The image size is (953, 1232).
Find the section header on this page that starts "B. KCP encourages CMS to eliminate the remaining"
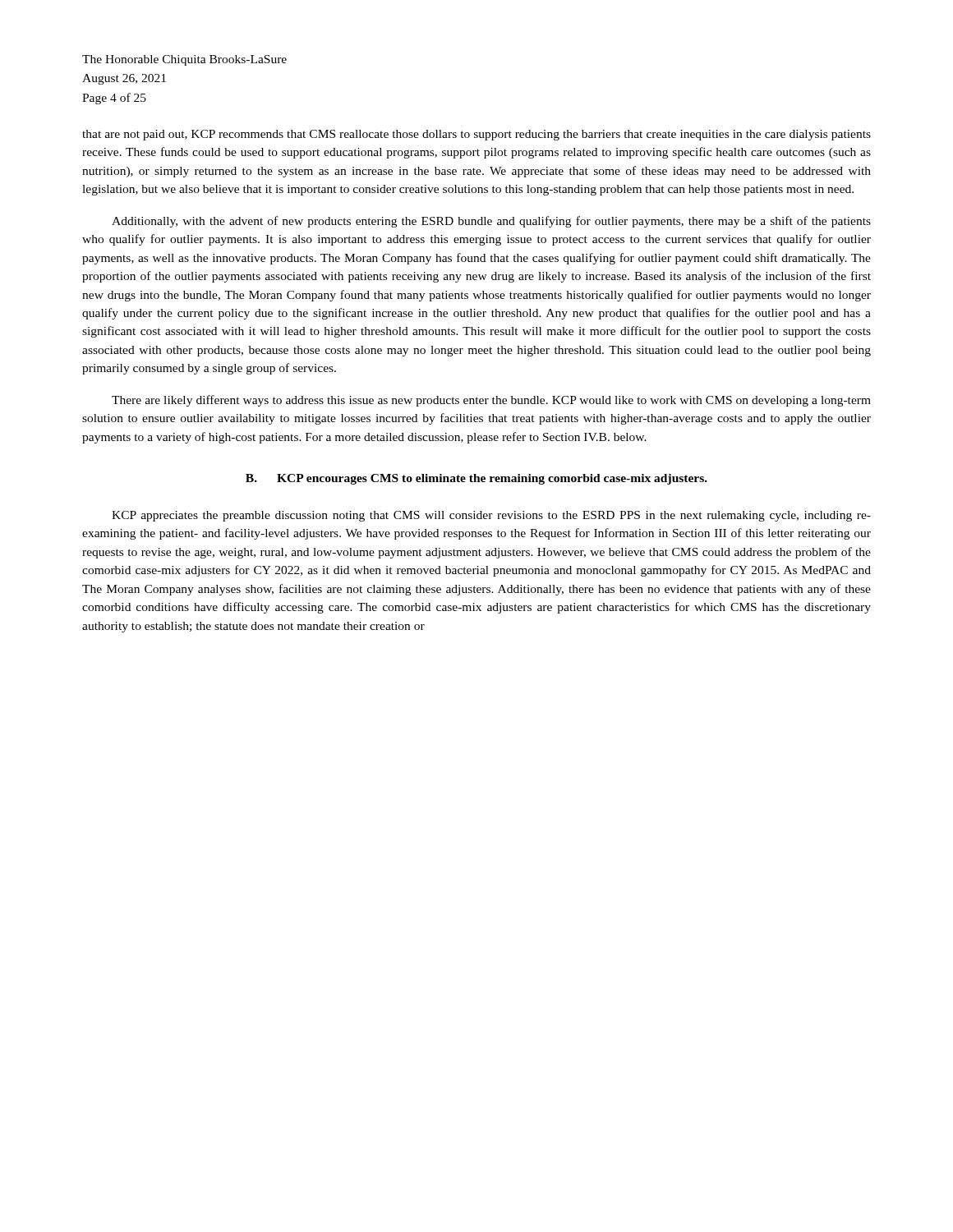[x=476, y=478]
